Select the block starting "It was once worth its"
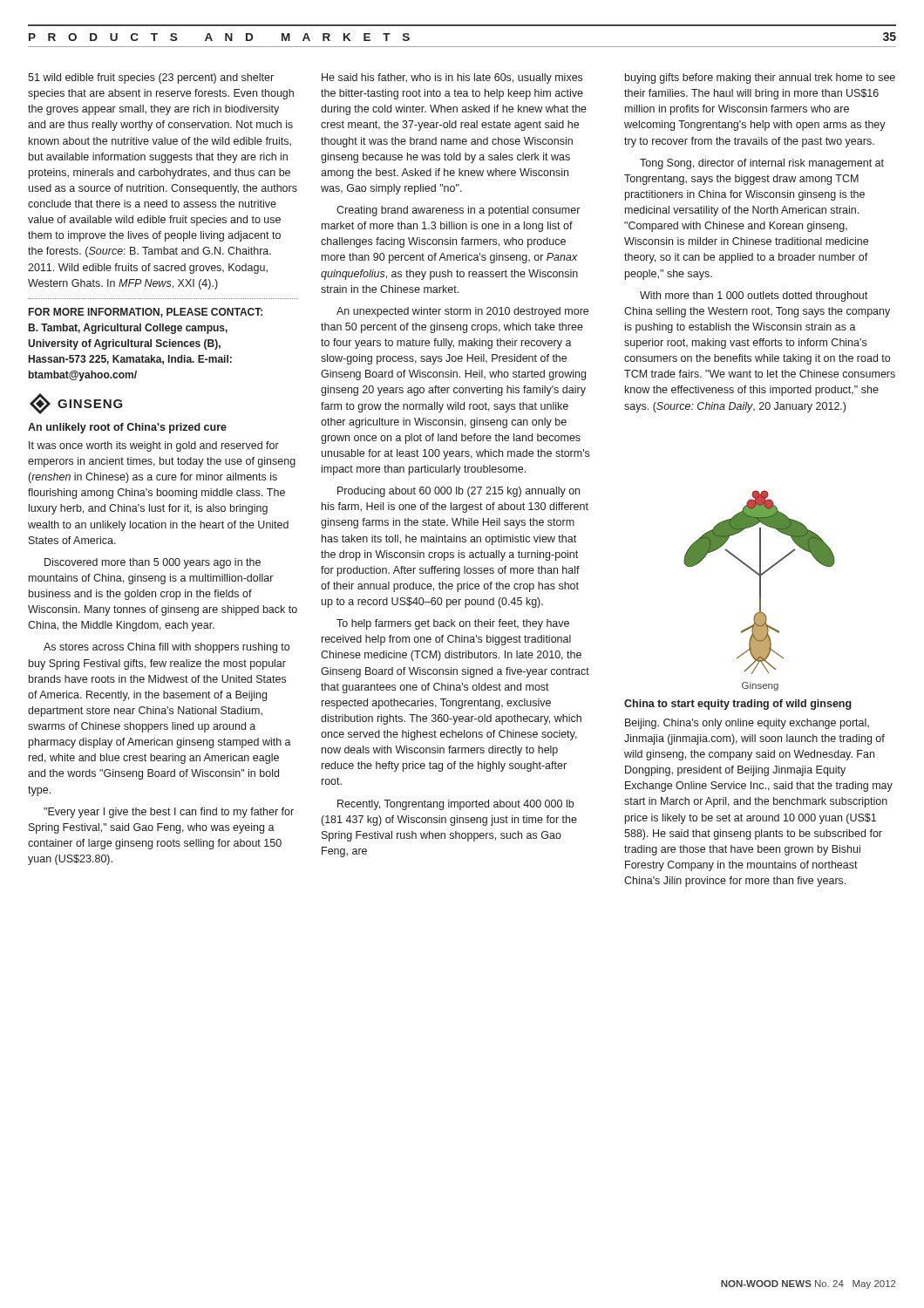 tap(163, 652)
